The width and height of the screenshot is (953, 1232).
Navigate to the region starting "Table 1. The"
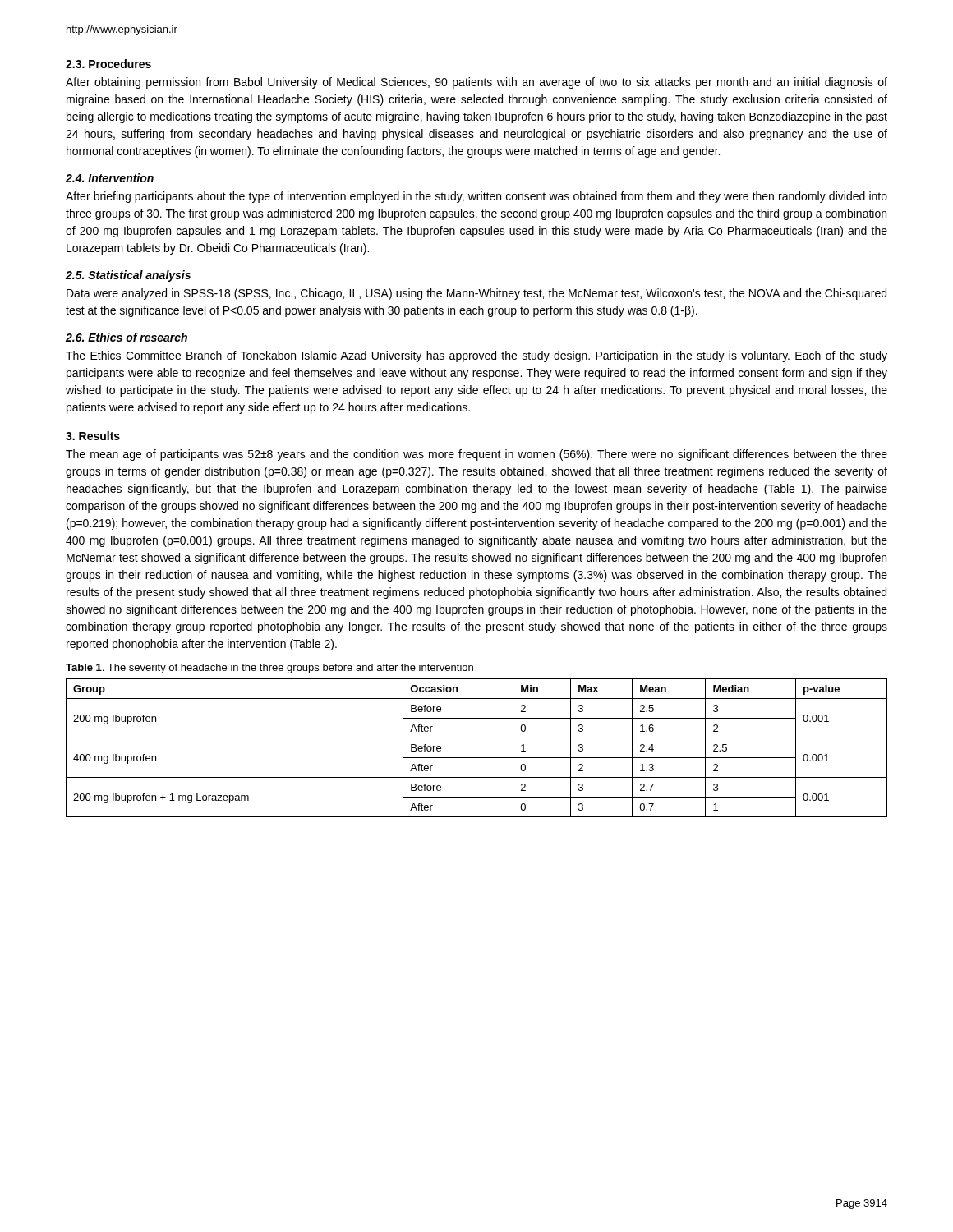click(270, 667)
